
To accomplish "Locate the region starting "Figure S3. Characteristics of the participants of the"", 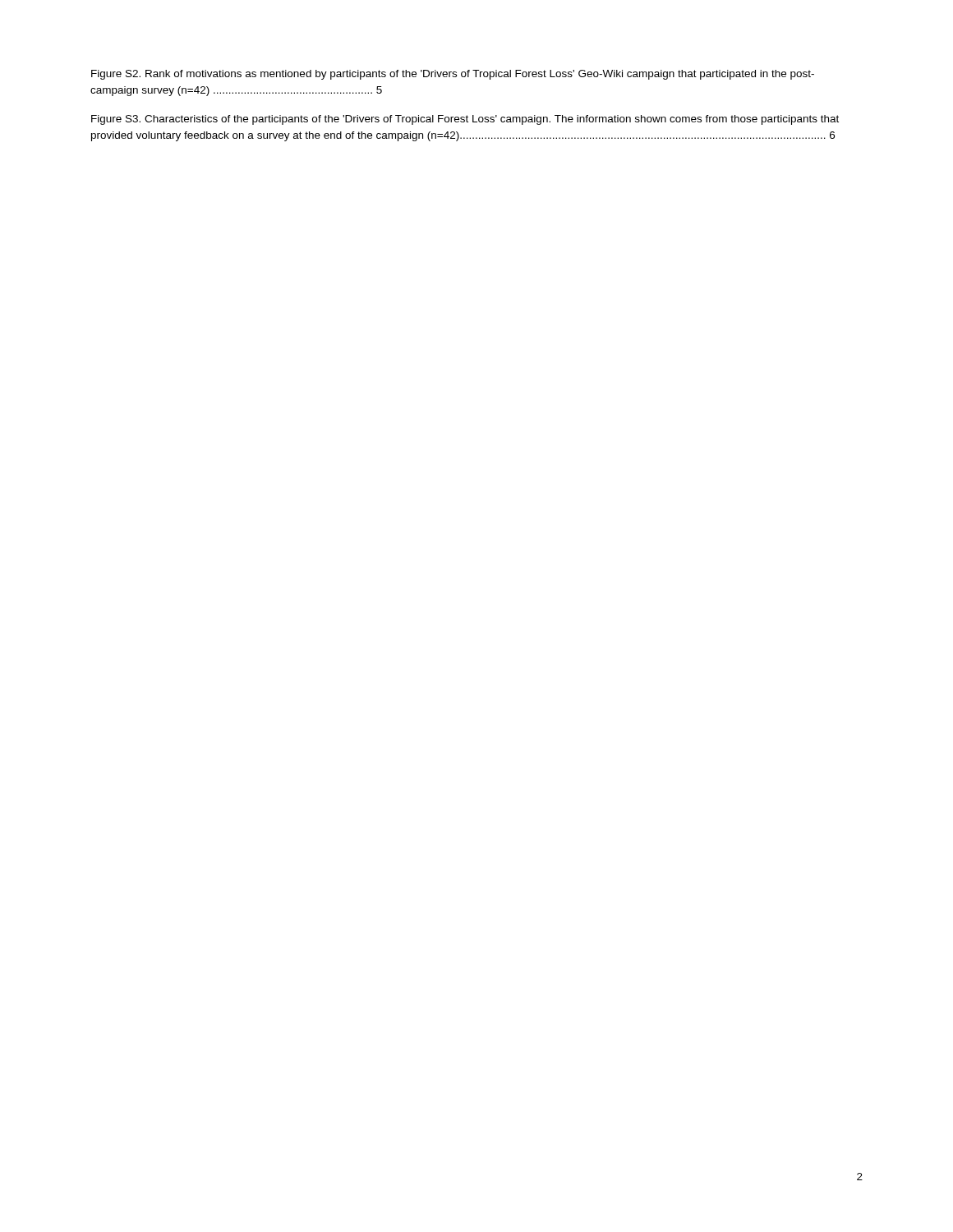I will pos(465,127).
